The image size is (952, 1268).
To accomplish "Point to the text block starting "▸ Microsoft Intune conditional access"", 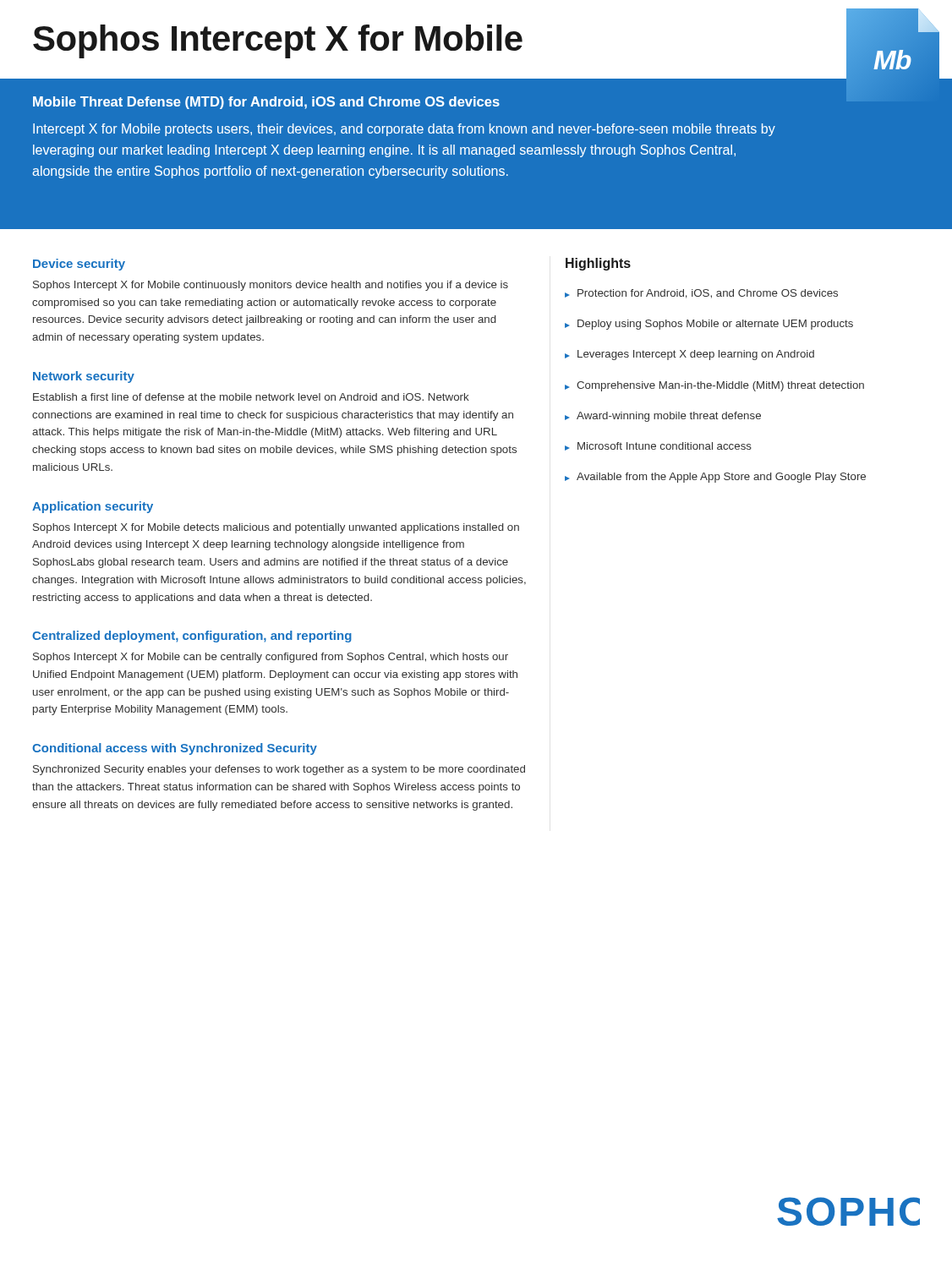I will tap(658, 447).
